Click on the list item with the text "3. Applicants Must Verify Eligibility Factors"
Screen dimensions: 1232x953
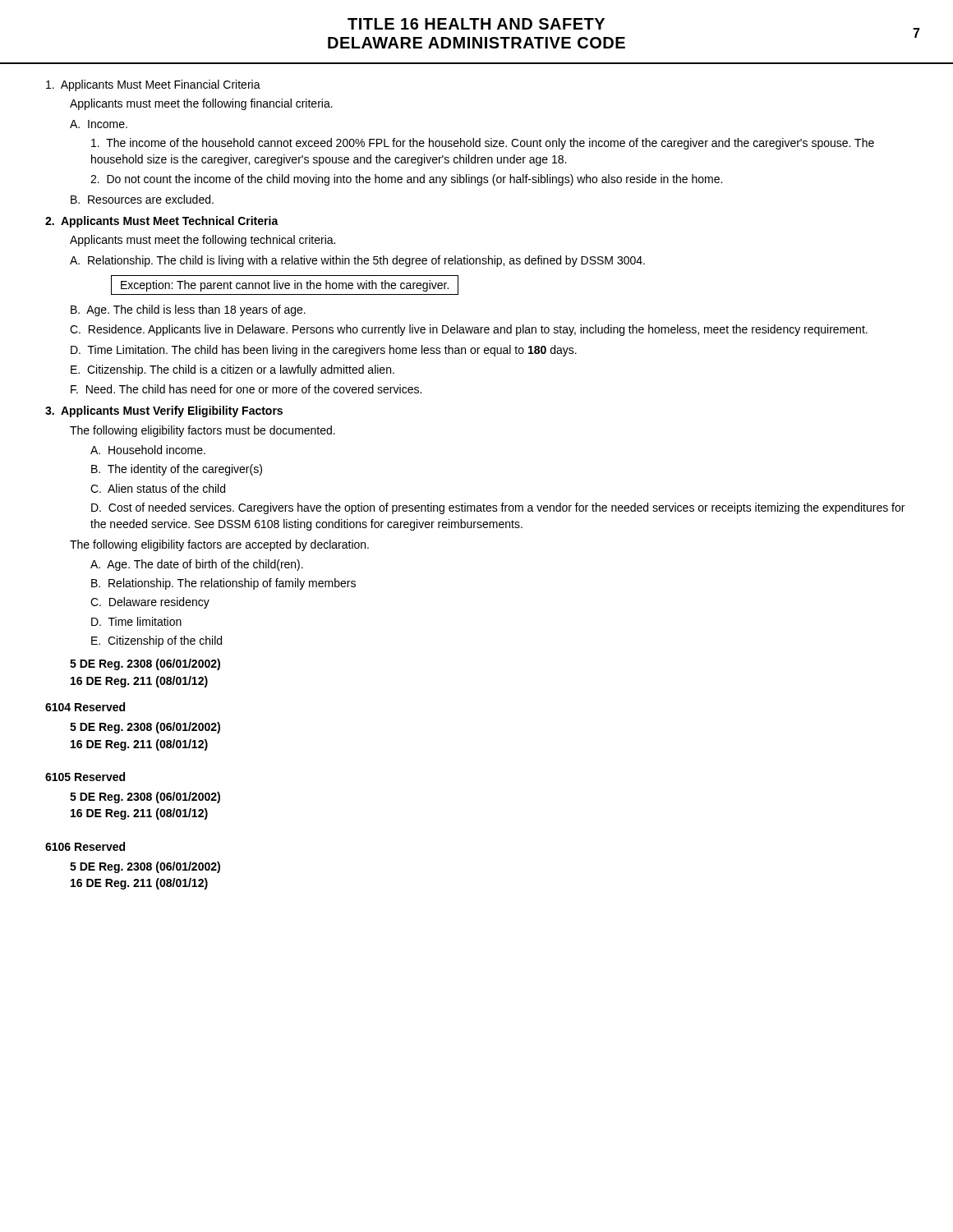164,411
